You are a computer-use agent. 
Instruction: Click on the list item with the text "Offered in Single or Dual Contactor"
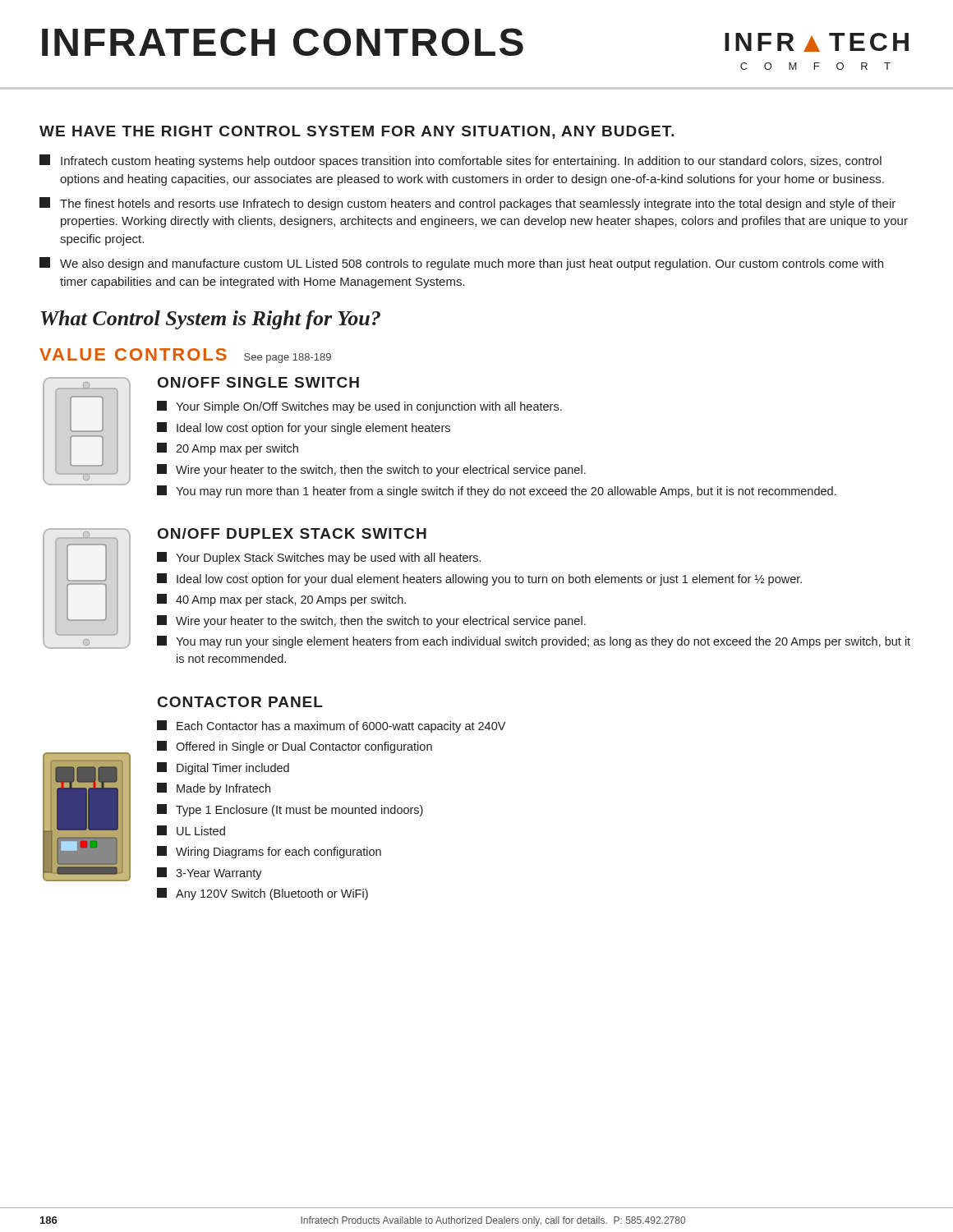295,747
